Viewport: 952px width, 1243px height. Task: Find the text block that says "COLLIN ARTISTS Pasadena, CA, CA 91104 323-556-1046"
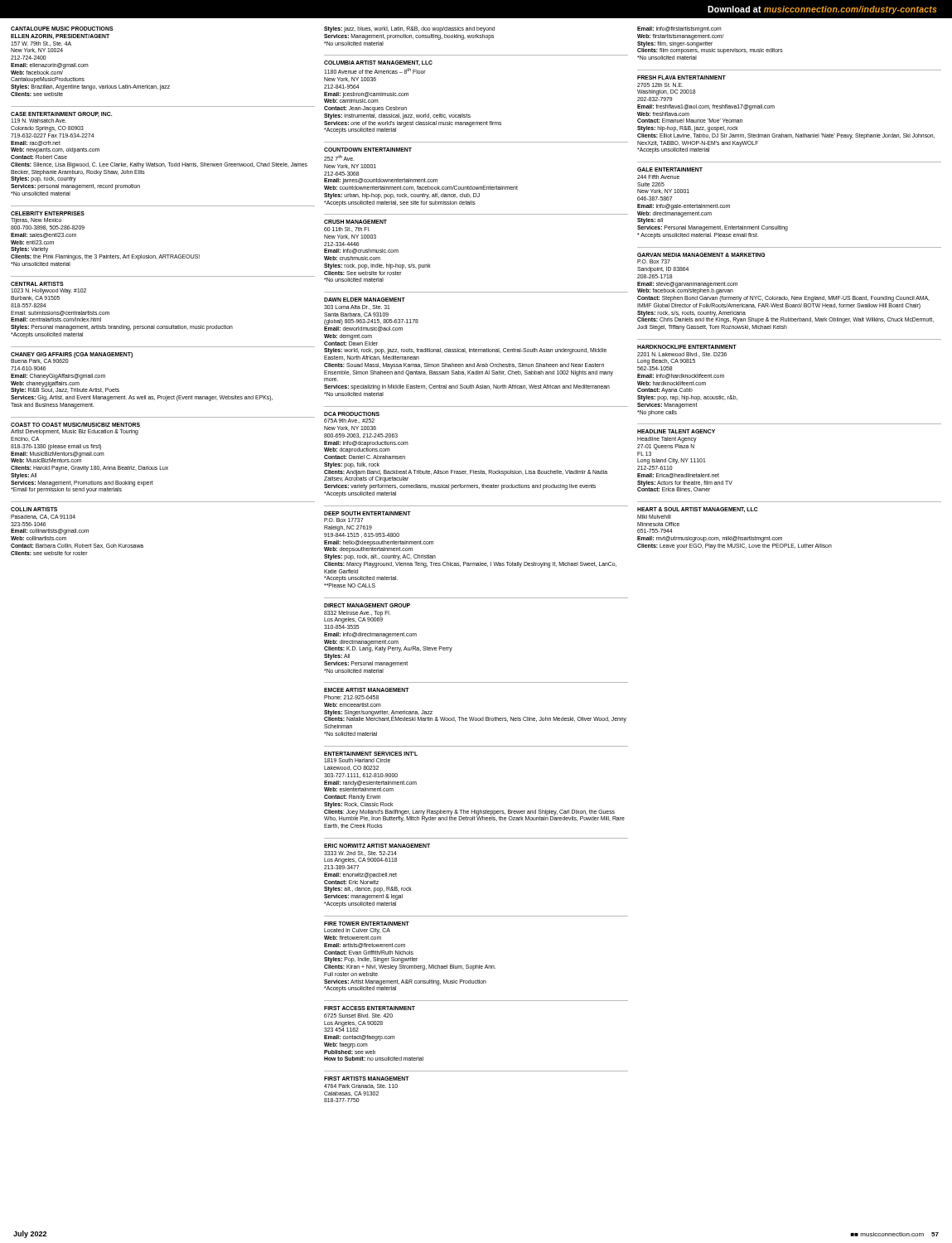[x=77, y=531]
